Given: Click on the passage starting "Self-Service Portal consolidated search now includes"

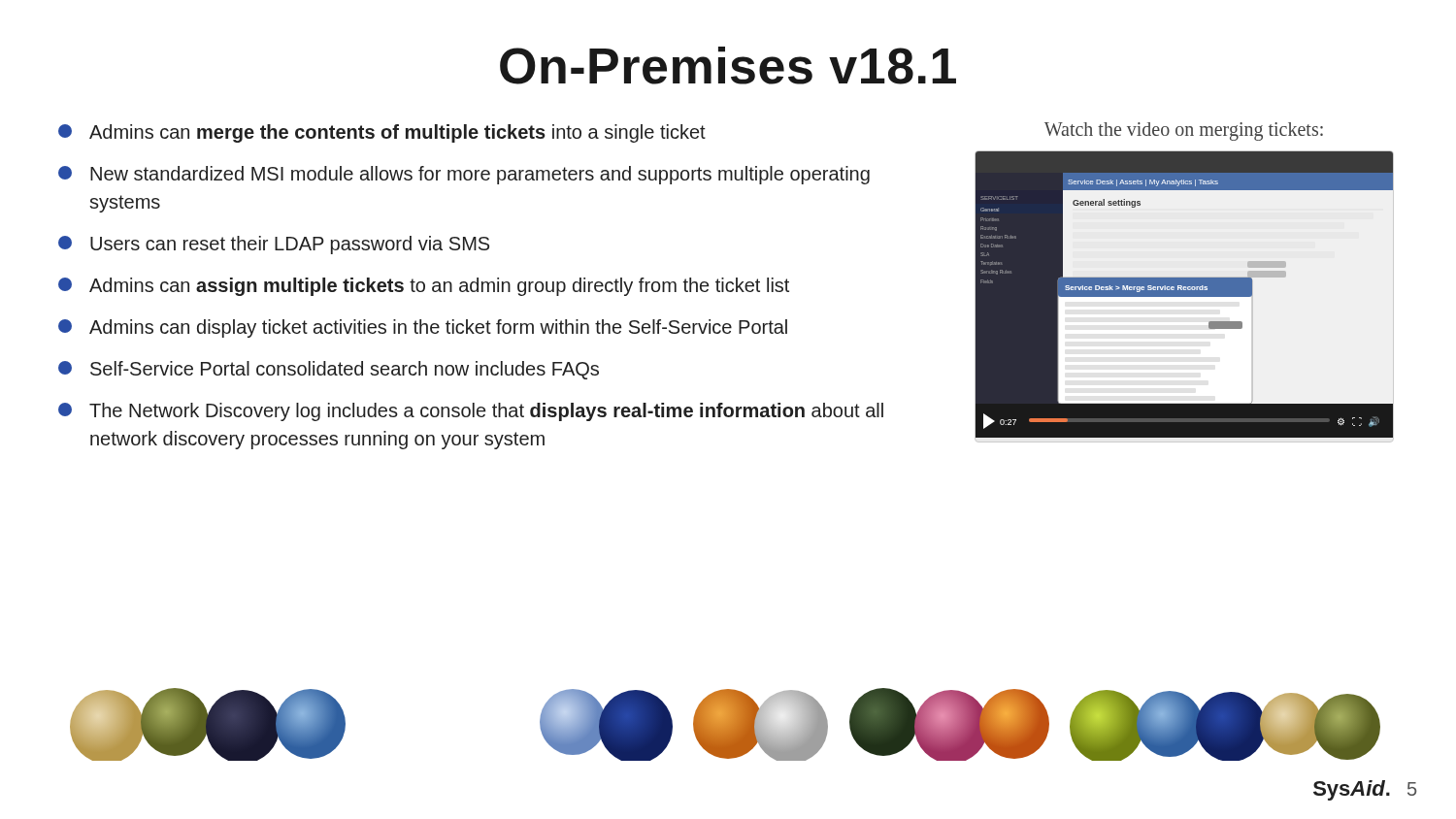Looking at the screenshot, I should 485,369.
